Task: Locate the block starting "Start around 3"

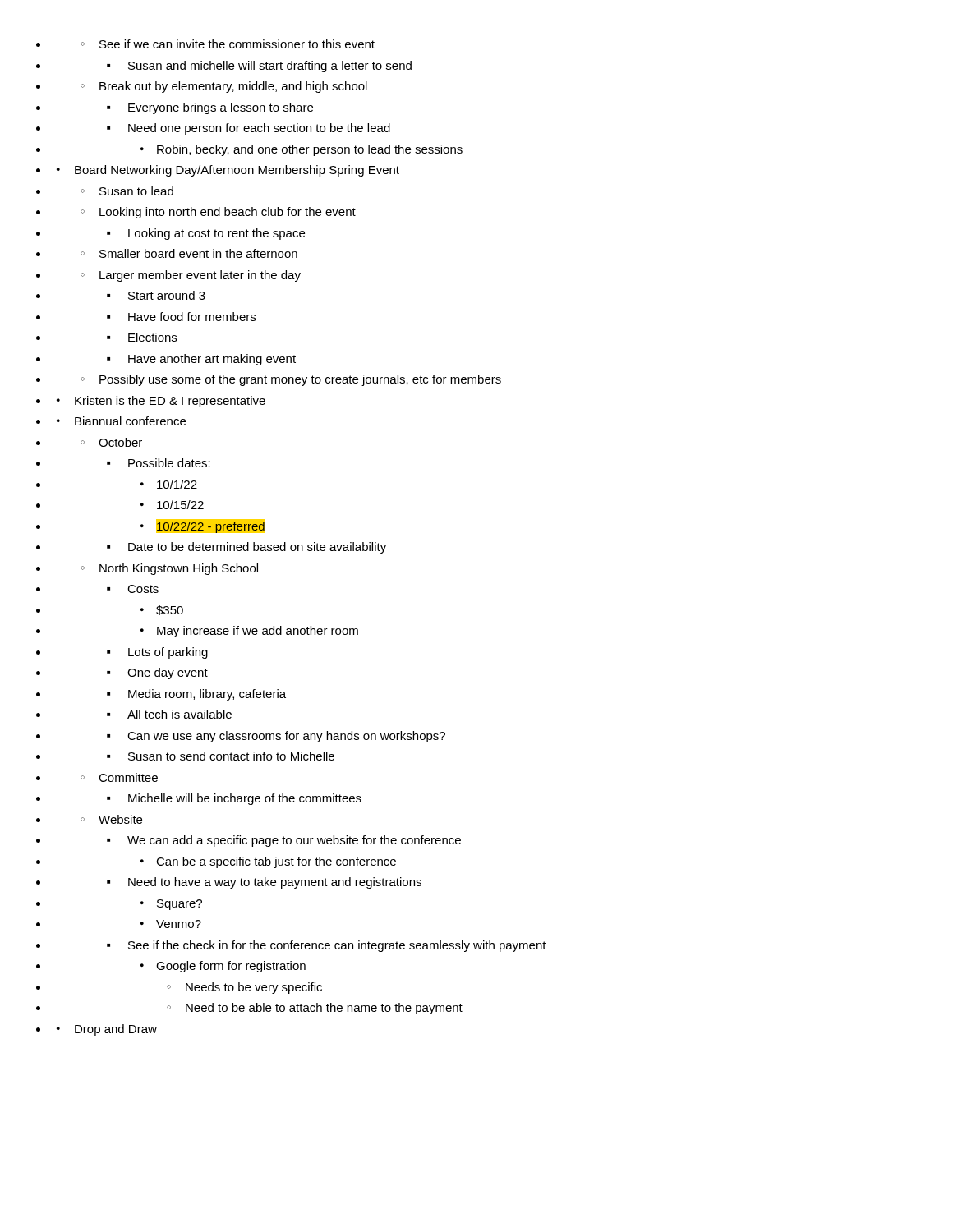Action: click(x=156, y=295)
